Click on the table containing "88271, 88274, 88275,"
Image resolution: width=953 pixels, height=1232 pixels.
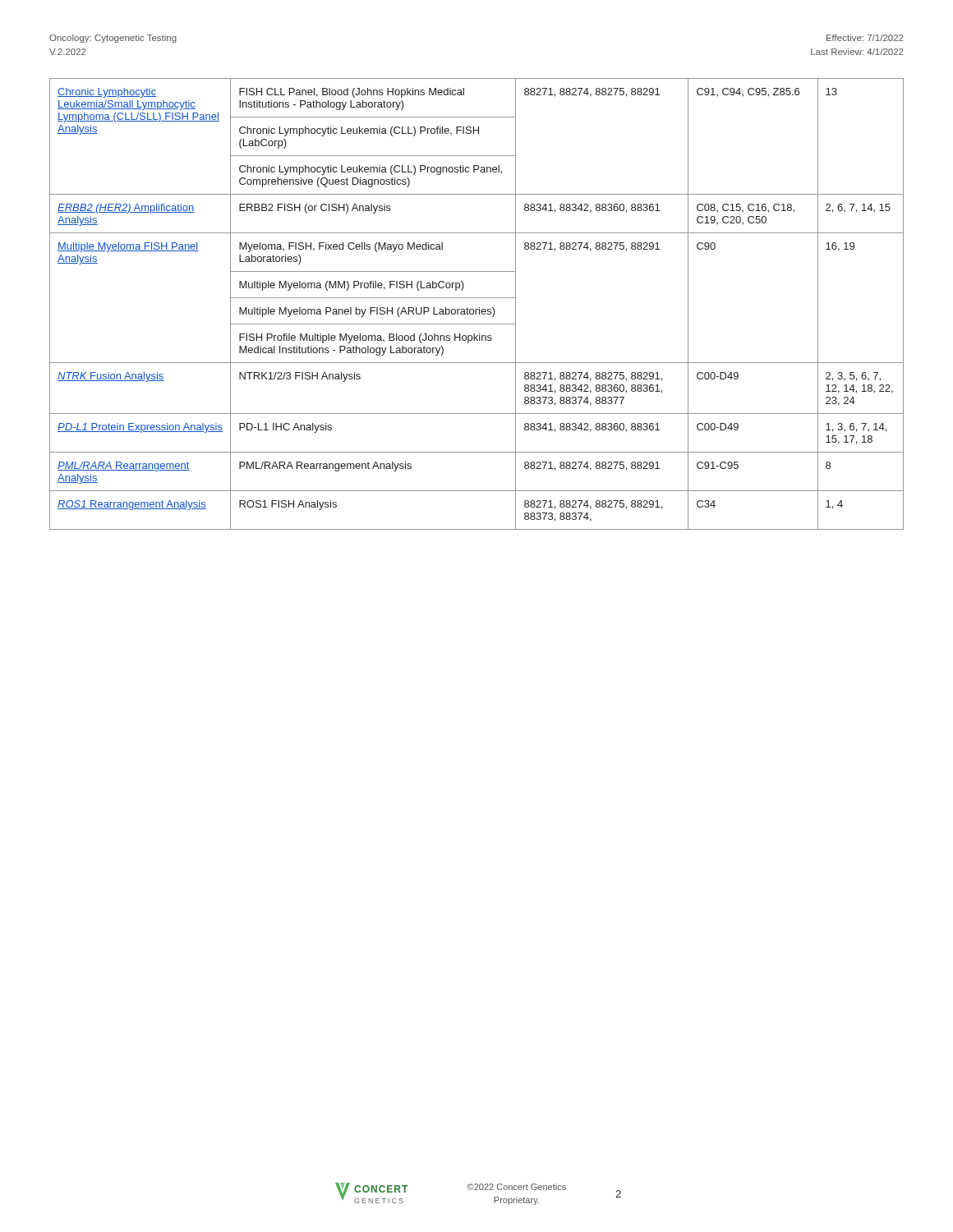coord(476,304)
